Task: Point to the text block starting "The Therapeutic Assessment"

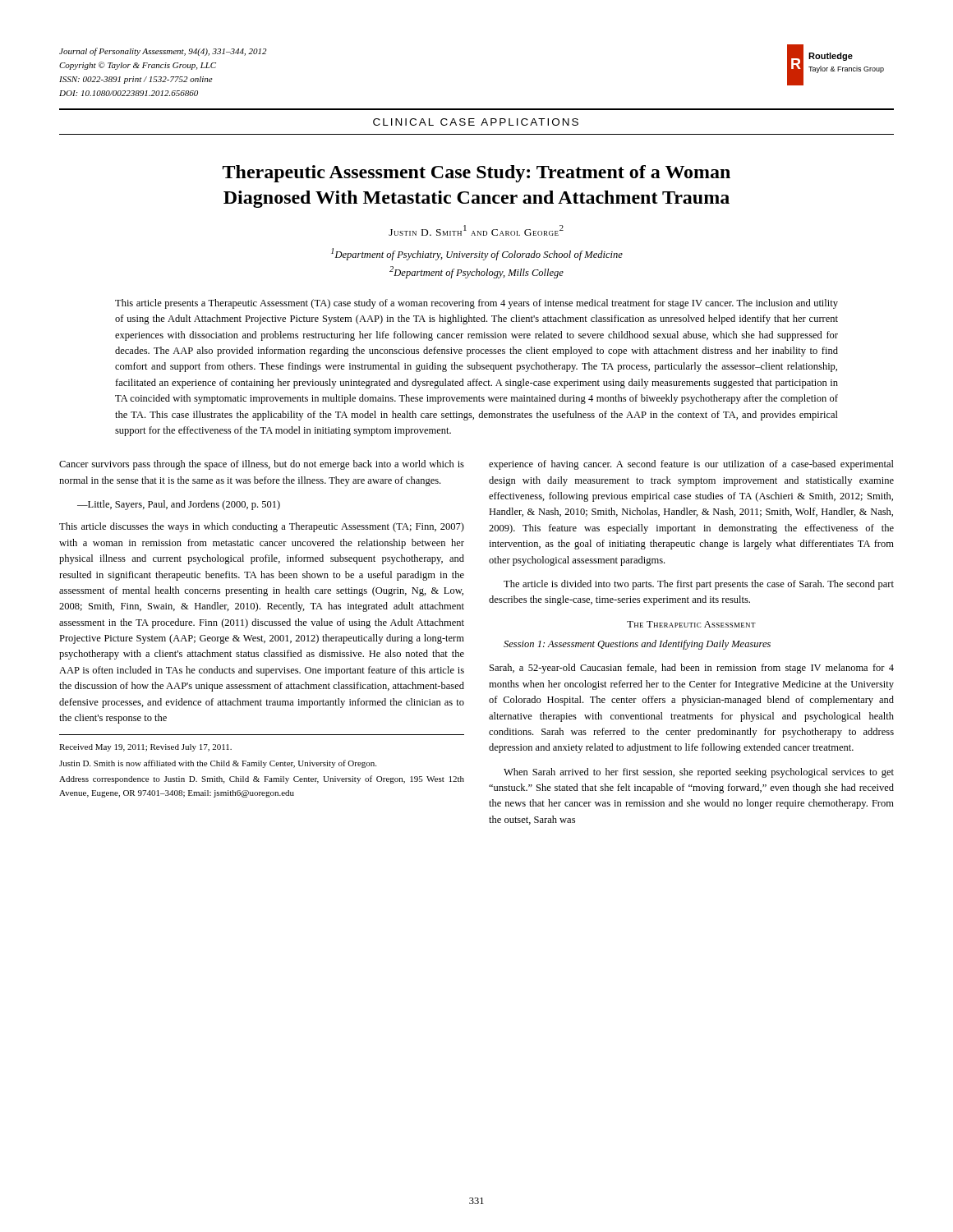Action: tap(691, 624)
